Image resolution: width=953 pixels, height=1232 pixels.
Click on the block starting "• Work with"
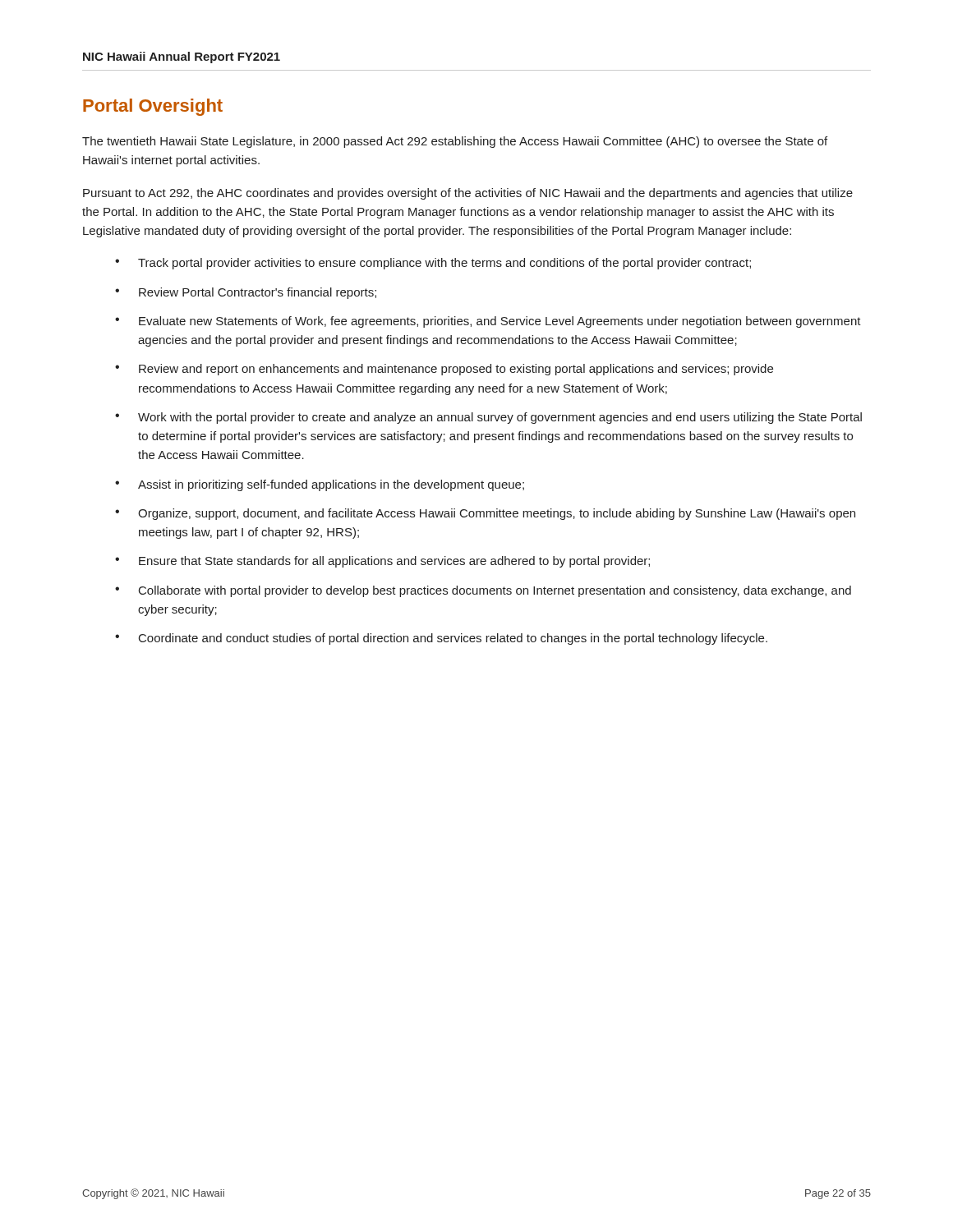493,436
